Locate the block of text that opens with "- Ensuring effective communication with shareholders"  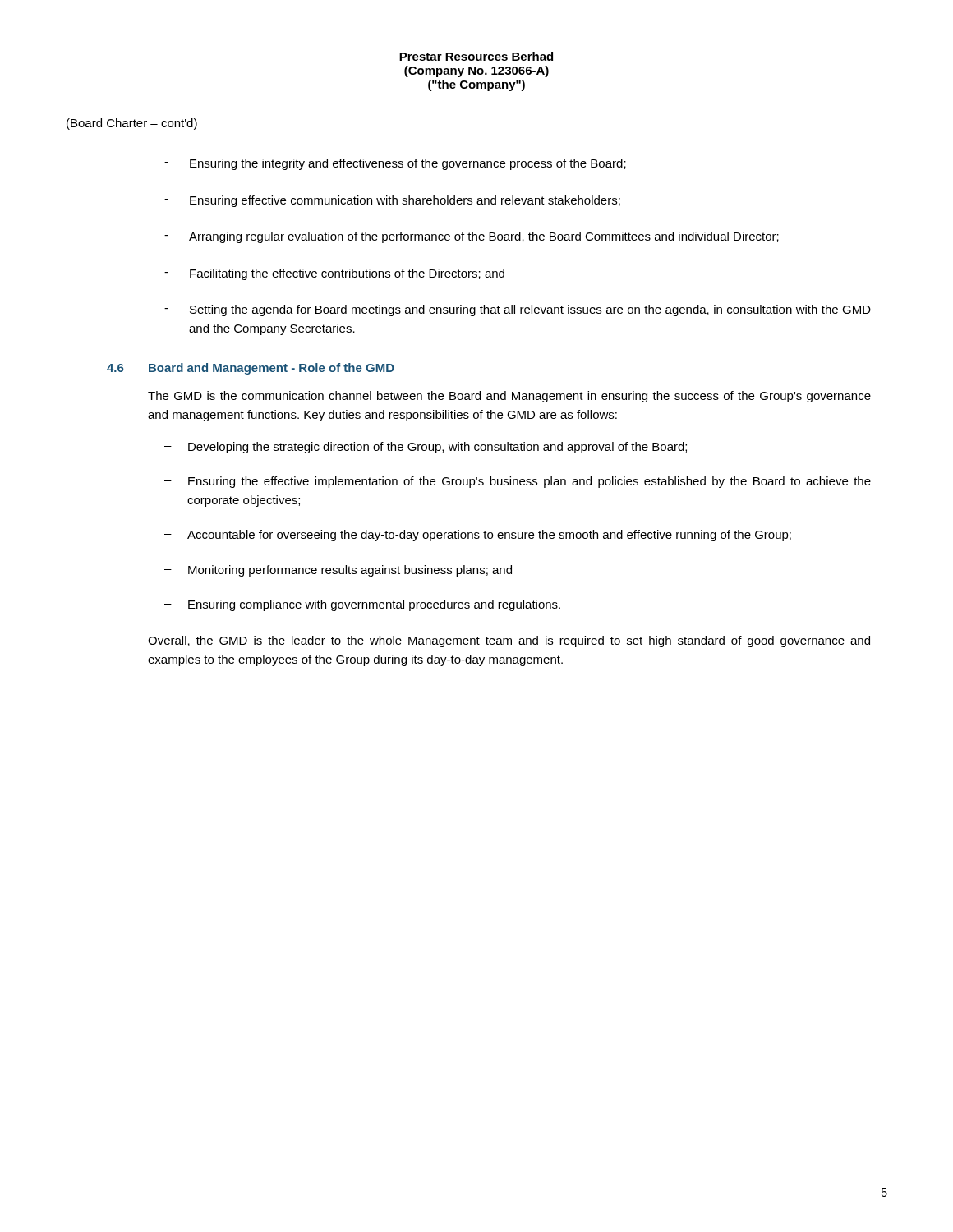[518, 200]
